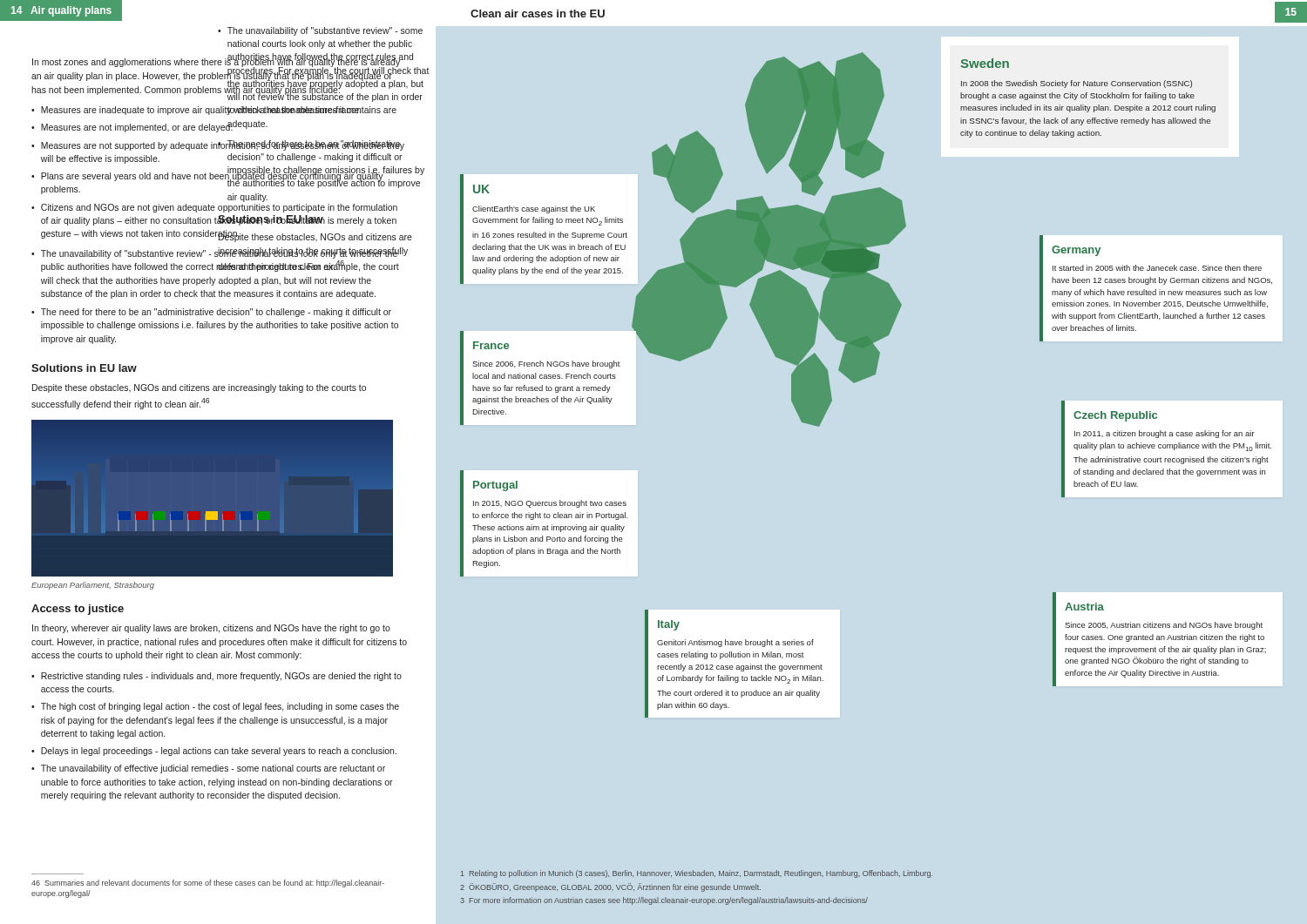
Task: Locate the text block with the text "Sweden In 2008 the Swedish Society for Nature"
Action: tap(1089, 97)
